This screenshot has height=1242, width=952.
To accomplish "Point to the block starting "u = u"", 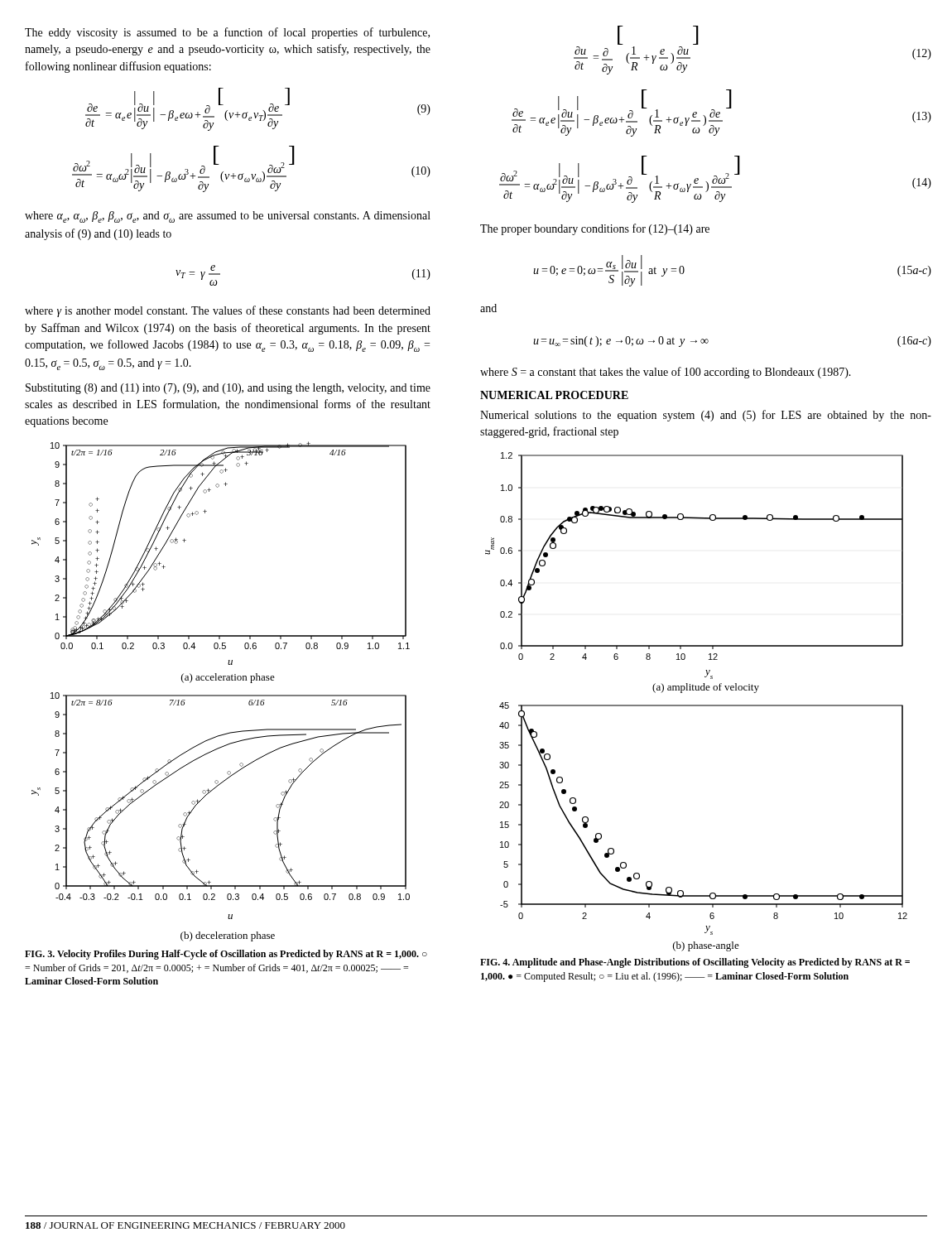I will coord(710,341).
